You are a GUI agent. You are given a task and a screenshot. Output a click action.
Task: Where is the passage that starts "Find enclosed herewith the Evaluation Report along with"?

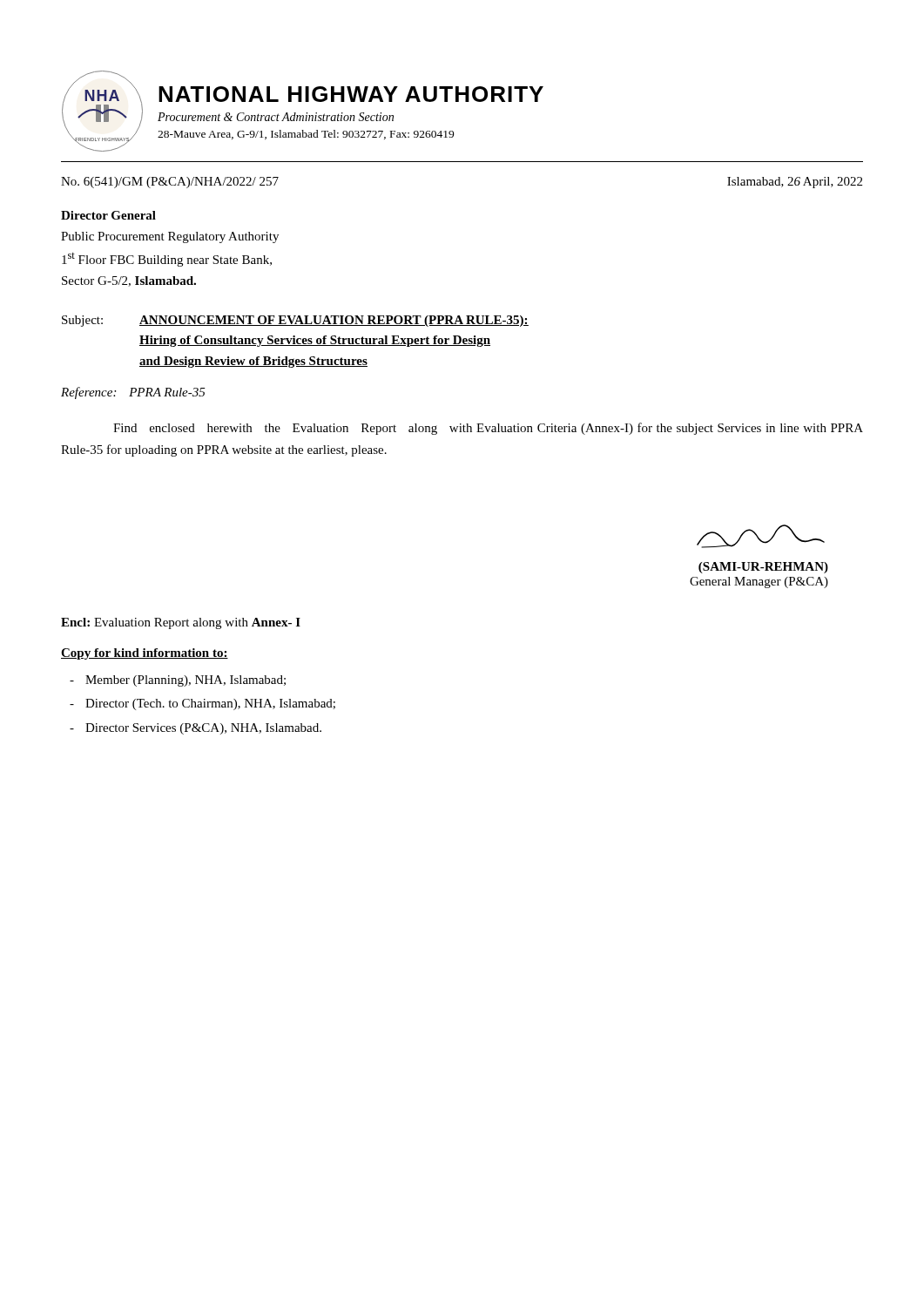[x=462, y=439]
